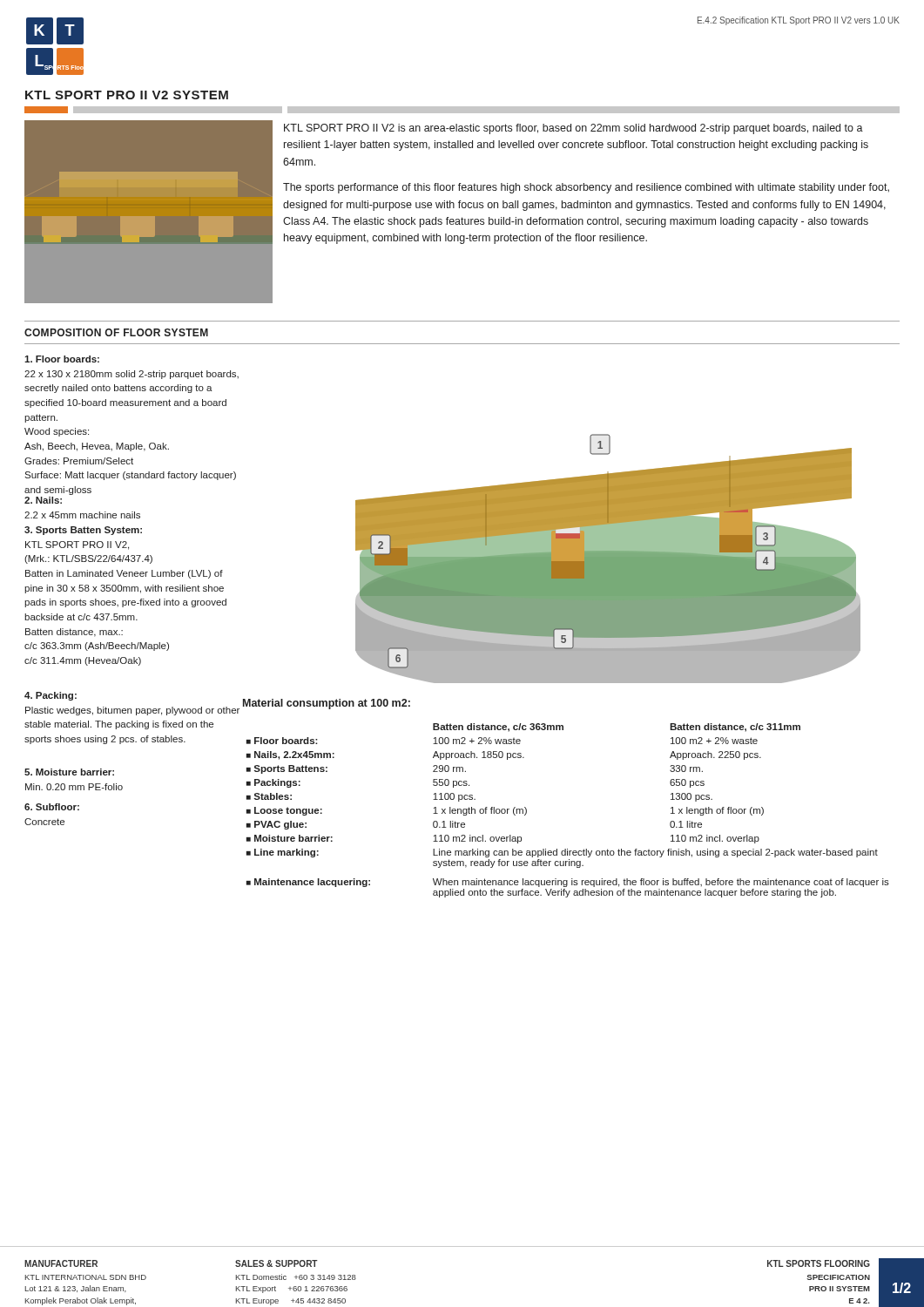Find the list item containing "6. Subfloor: Concrete"
The height and width of the screenshot is (1307, 924).
(x=52, y=814)
